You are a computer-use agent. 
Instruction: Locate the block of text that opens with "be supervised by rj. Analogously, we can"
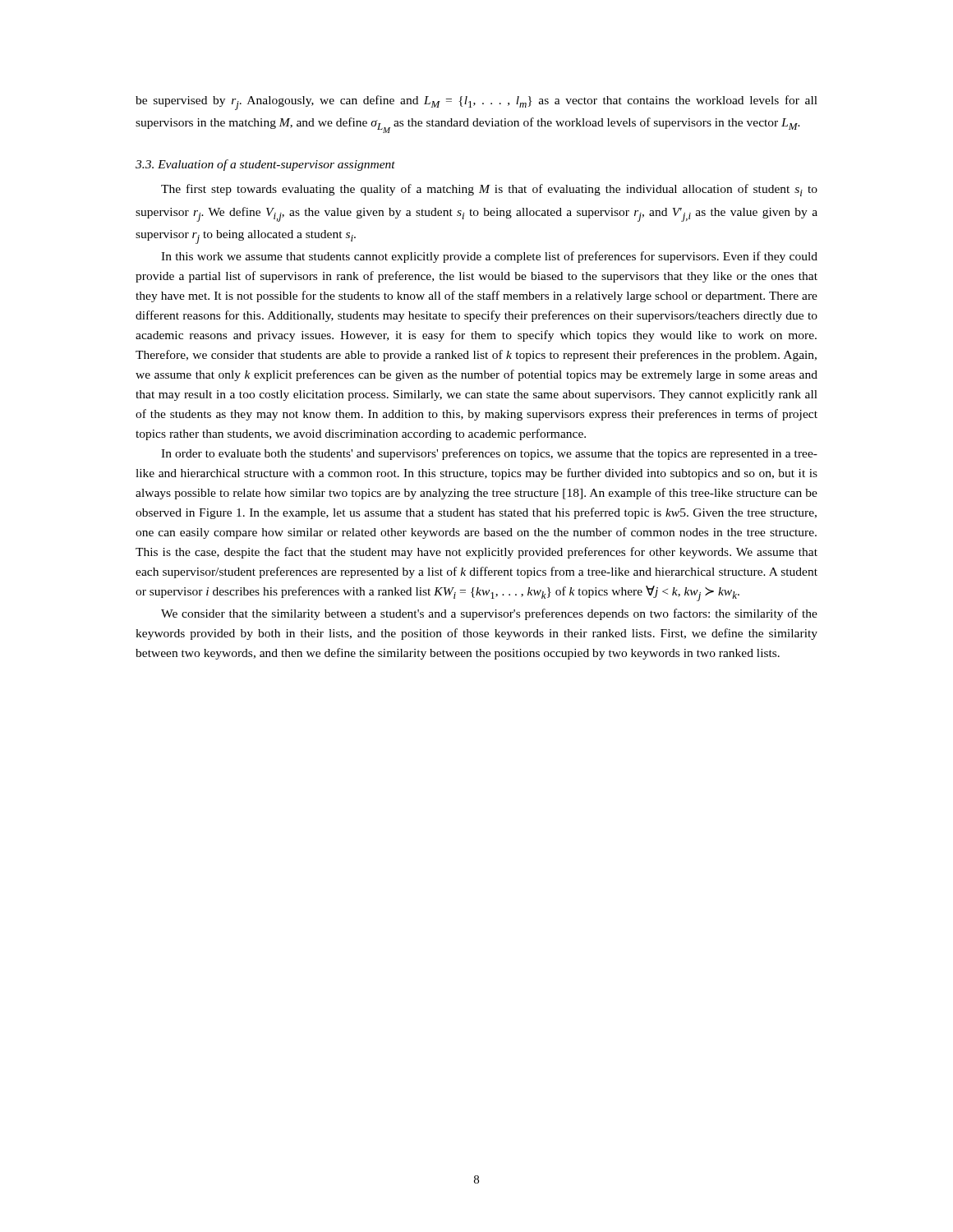click(x=476, y=114)
